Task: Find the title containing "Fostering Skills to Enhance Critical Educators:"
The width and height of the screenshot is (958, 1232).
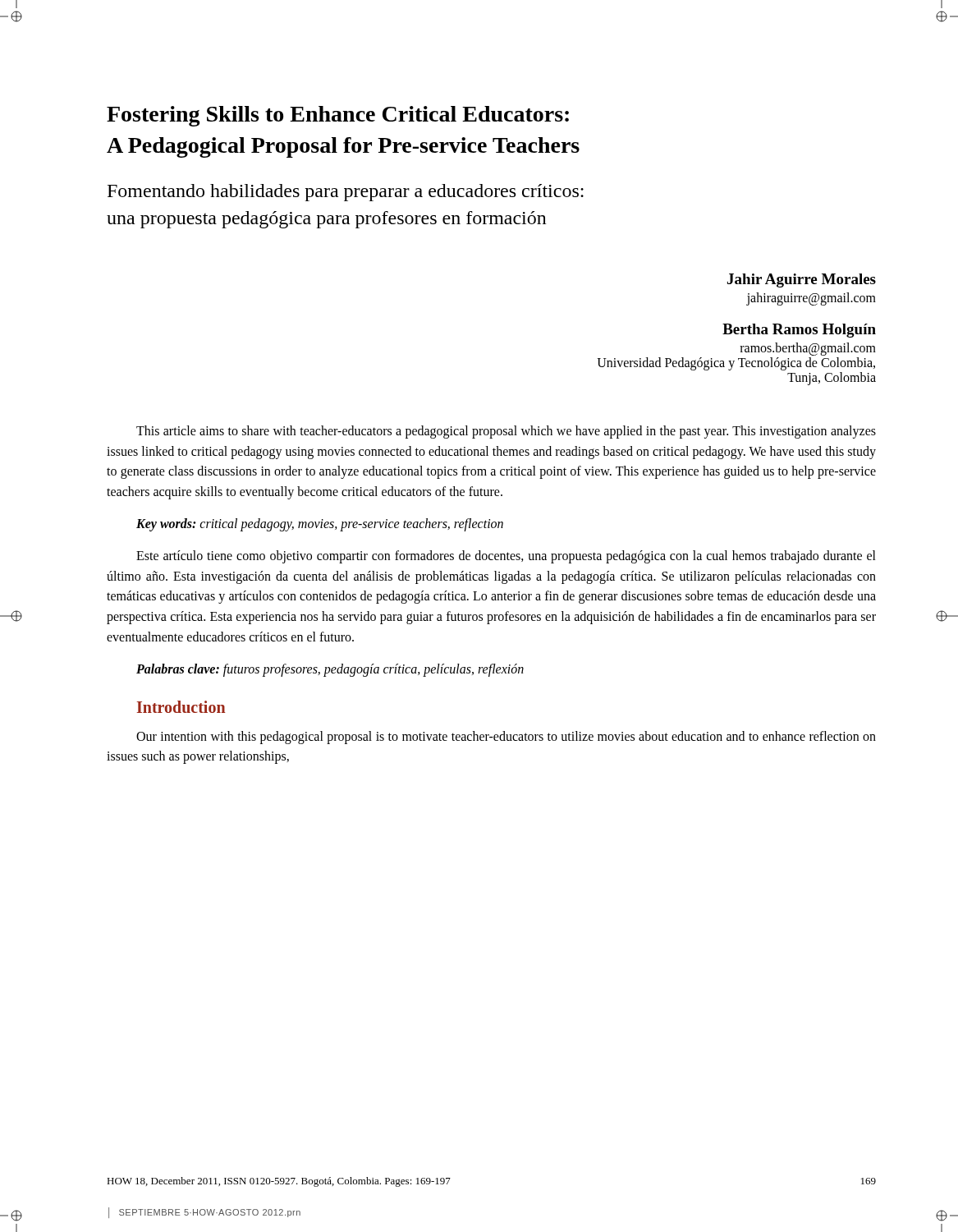Action: point(343,129)
